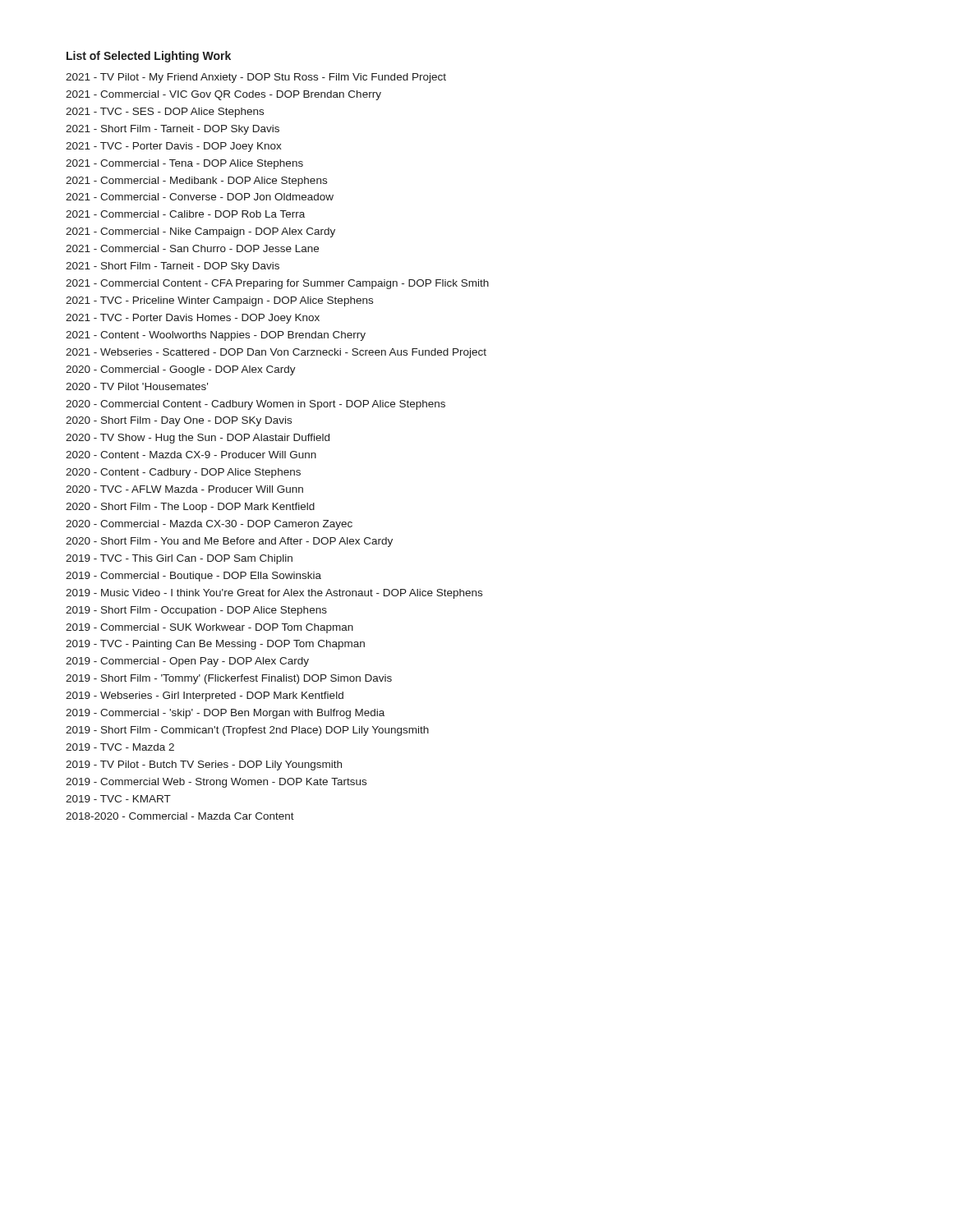The width and height of the screenshot is (953, 1232).
Task: Point to the text starting "2019 - TV Pilot - Butch TV"
Action: click(204, 764)
